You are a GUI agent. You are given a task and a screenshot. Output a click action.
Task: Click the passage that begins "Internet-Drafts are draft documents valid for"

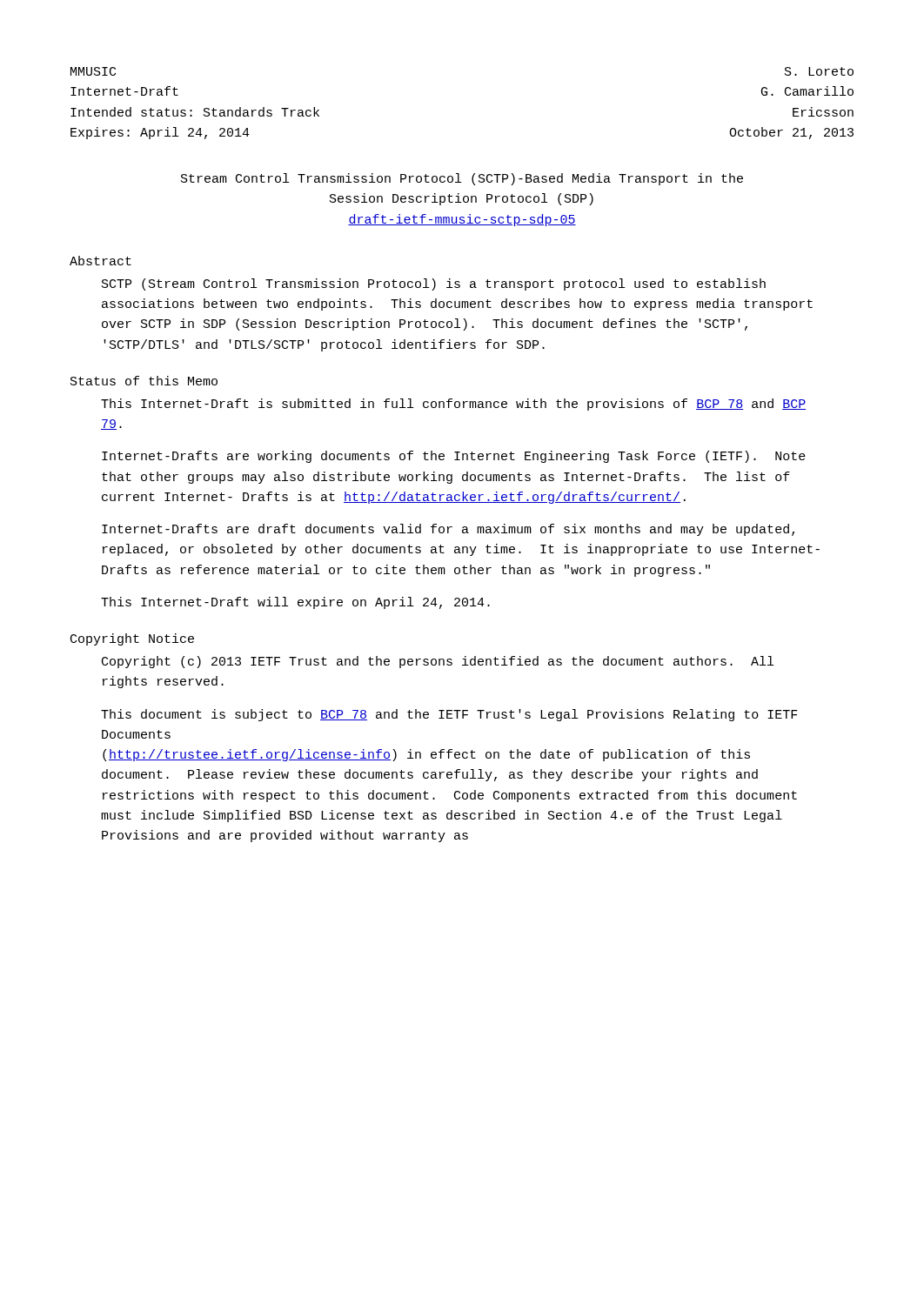click(461, 551)
